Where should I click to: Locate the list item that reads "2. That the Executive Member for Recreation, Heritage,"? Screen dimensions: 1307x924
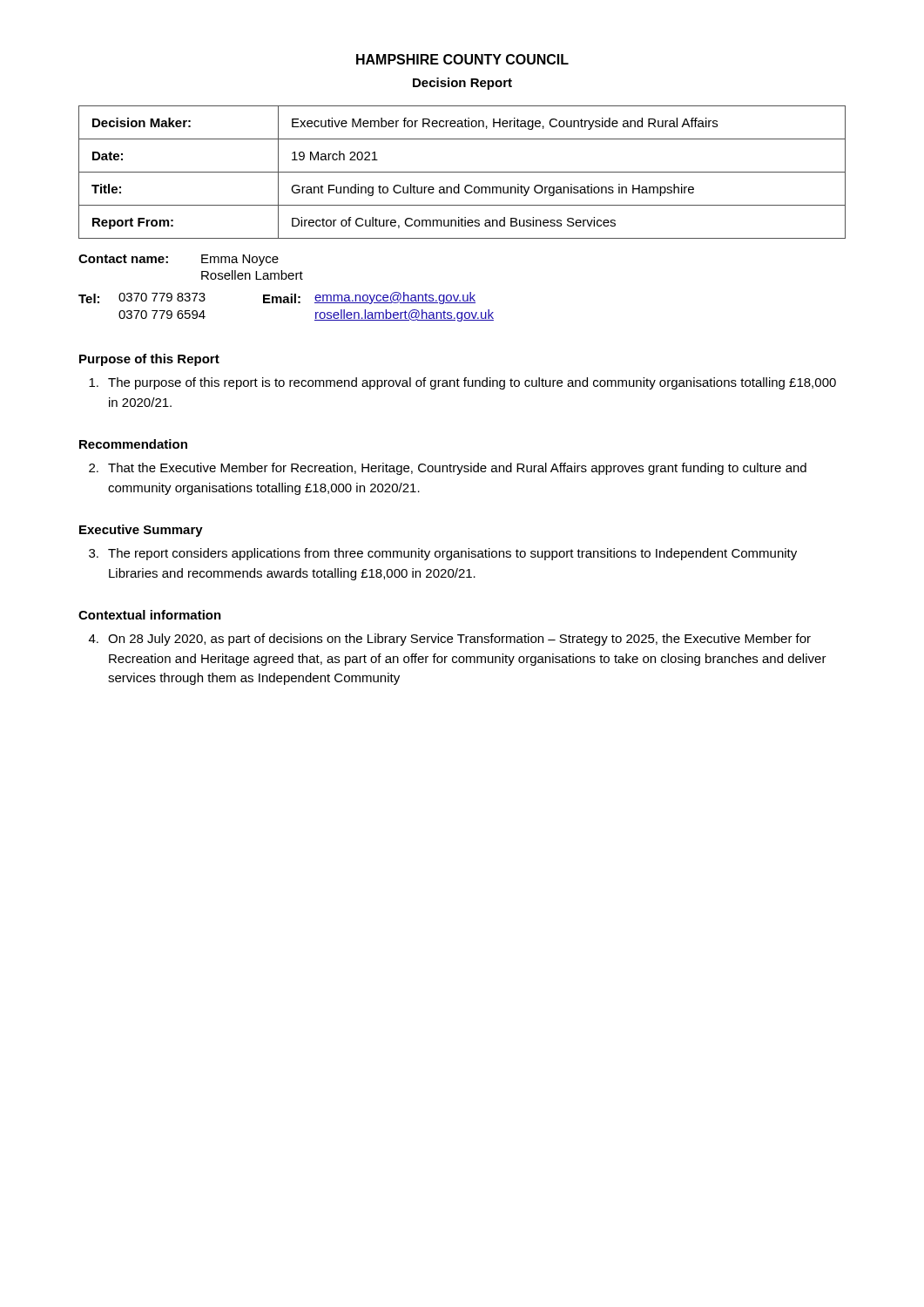(x=462, y=478)
